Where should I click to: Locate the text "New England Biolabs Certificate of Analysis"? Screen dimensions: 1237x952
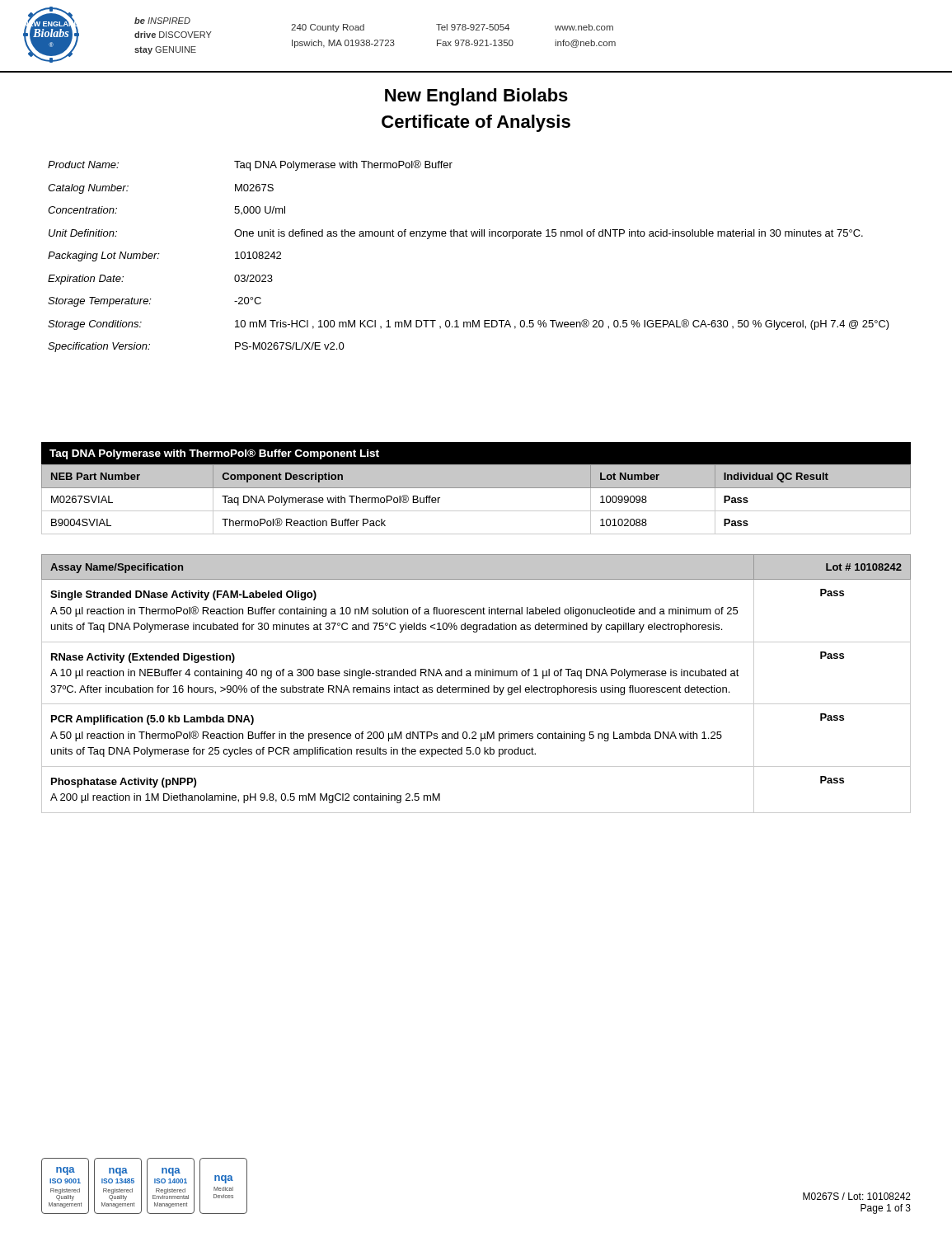[476, 109]
